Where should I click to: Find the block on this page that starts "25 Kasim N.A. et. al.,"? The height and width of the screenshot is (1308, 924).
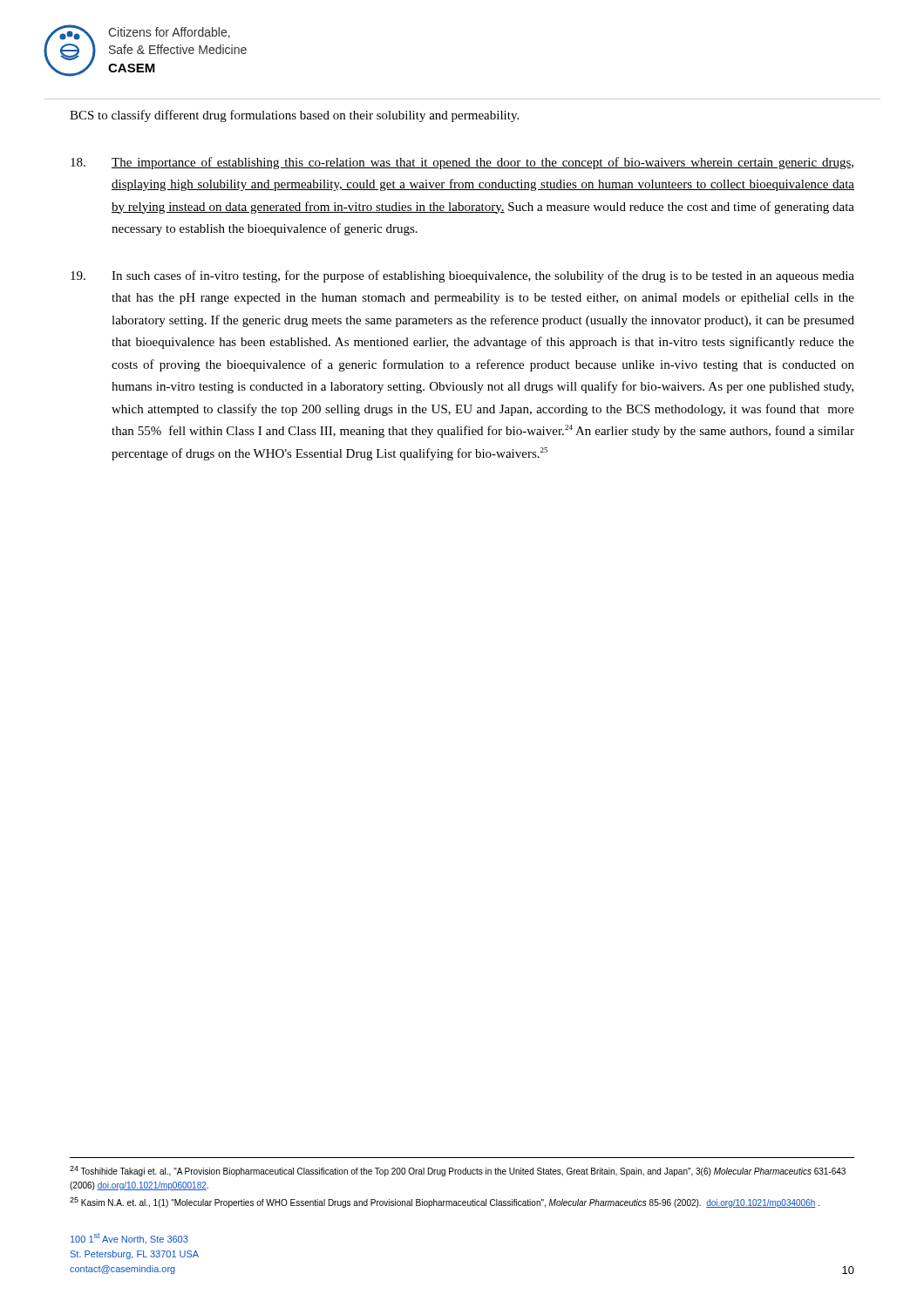(x=445, y=1201)
